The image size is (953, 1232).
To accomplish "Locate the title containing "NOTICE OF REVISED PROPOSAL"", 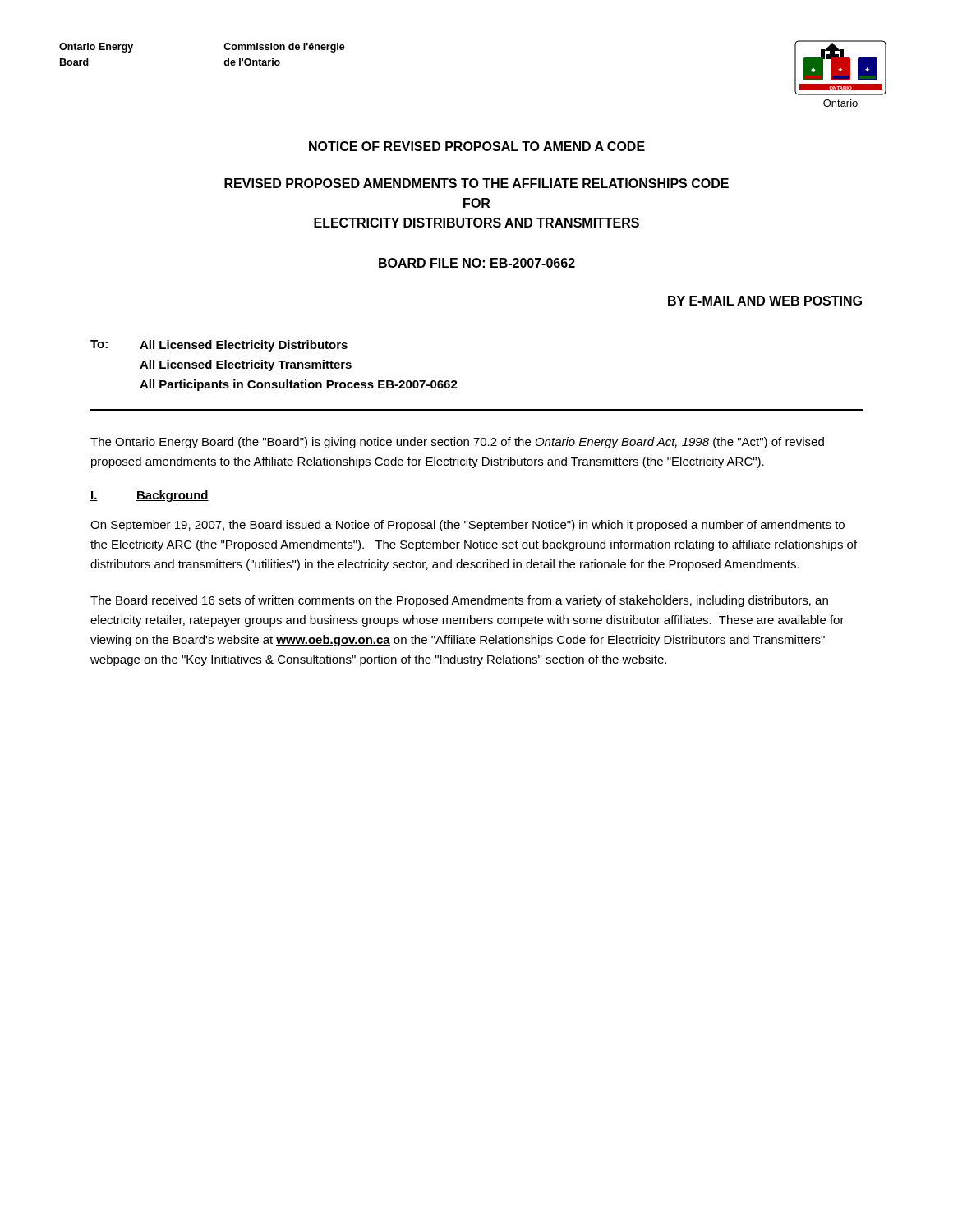I will pos(476,147).
